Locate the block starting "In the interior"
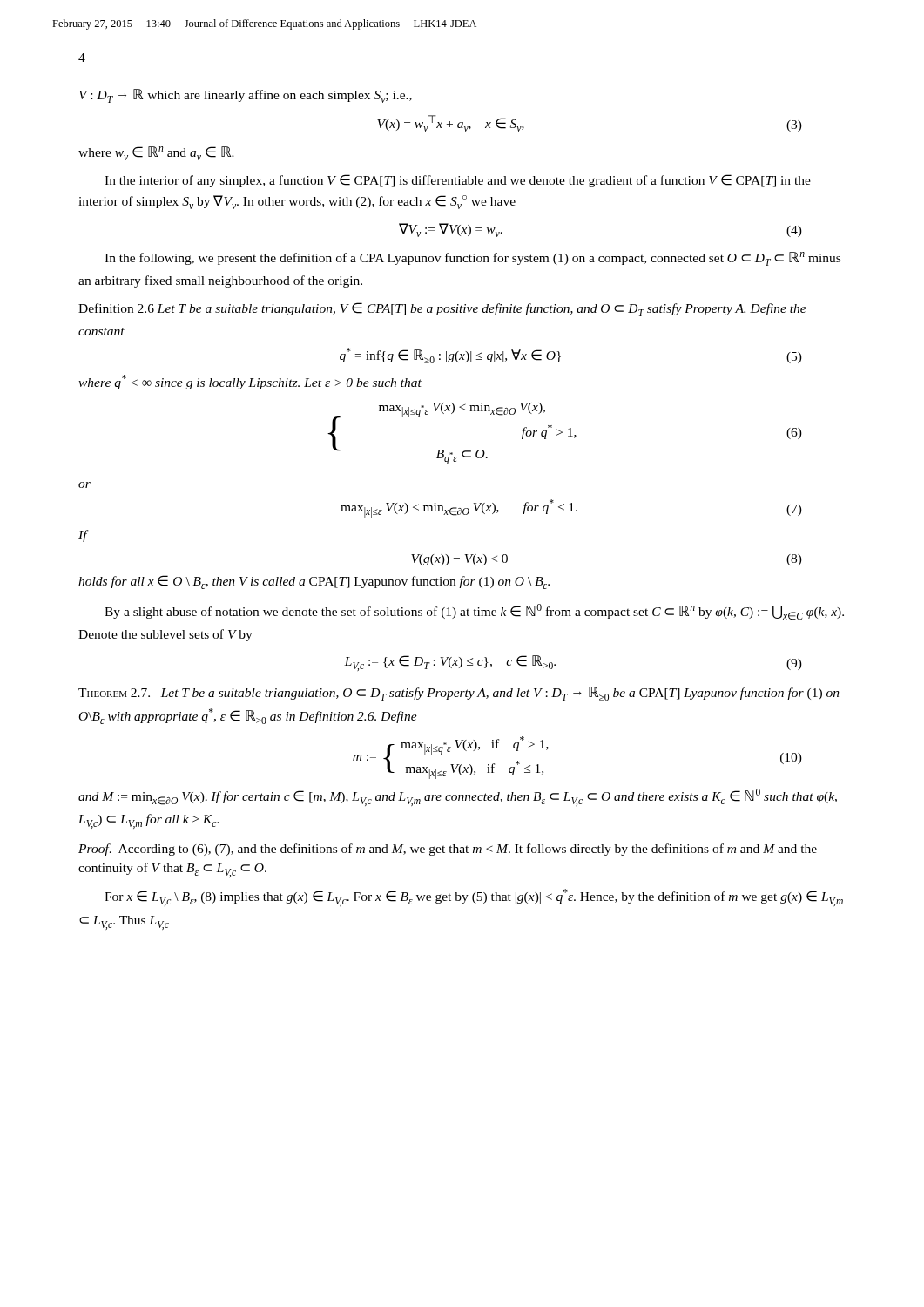The image size is (924, 1307). pos(445,192)
